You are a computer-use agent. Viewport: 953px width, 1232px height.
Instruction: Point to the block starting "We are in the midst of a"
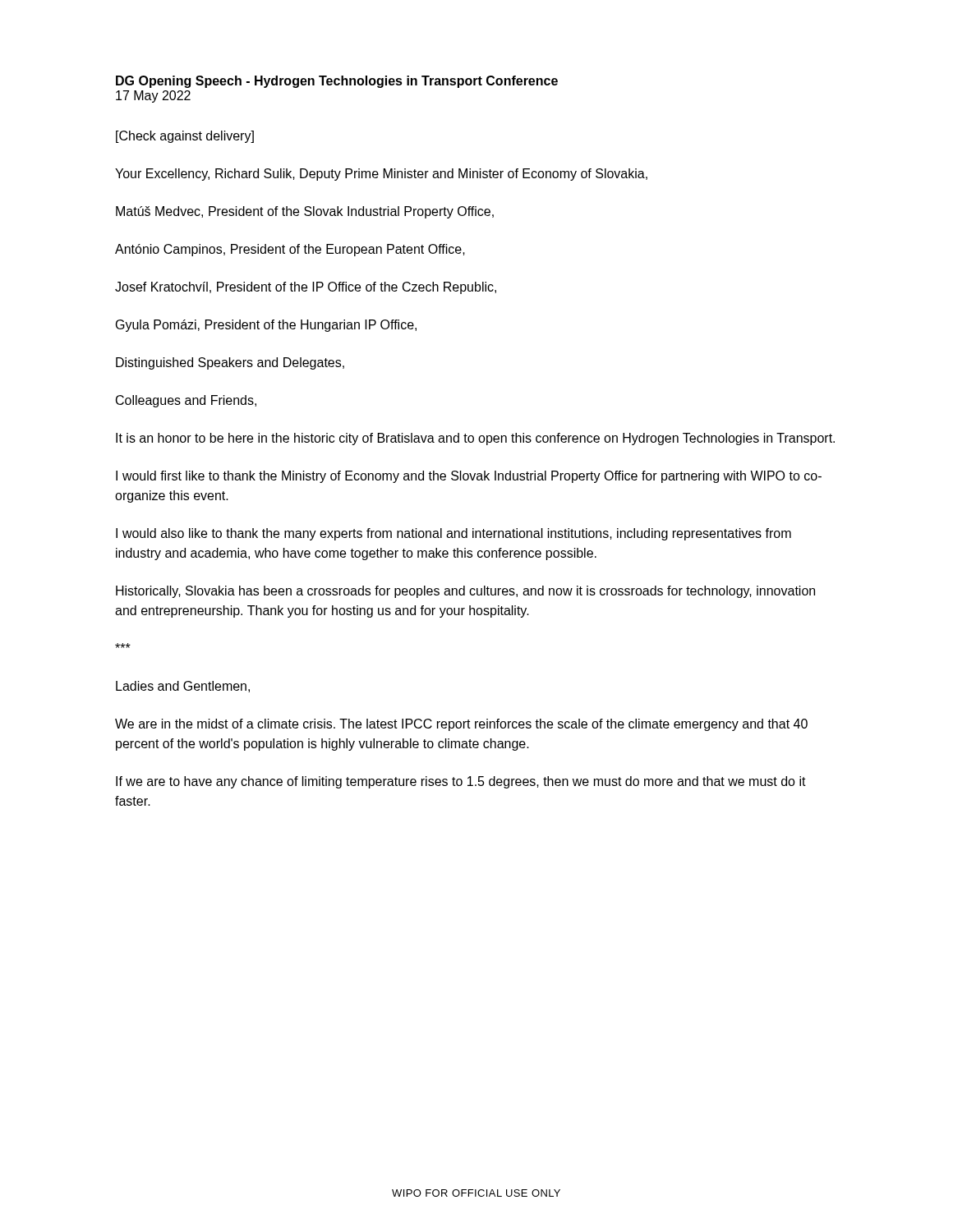tap(461, 734)
